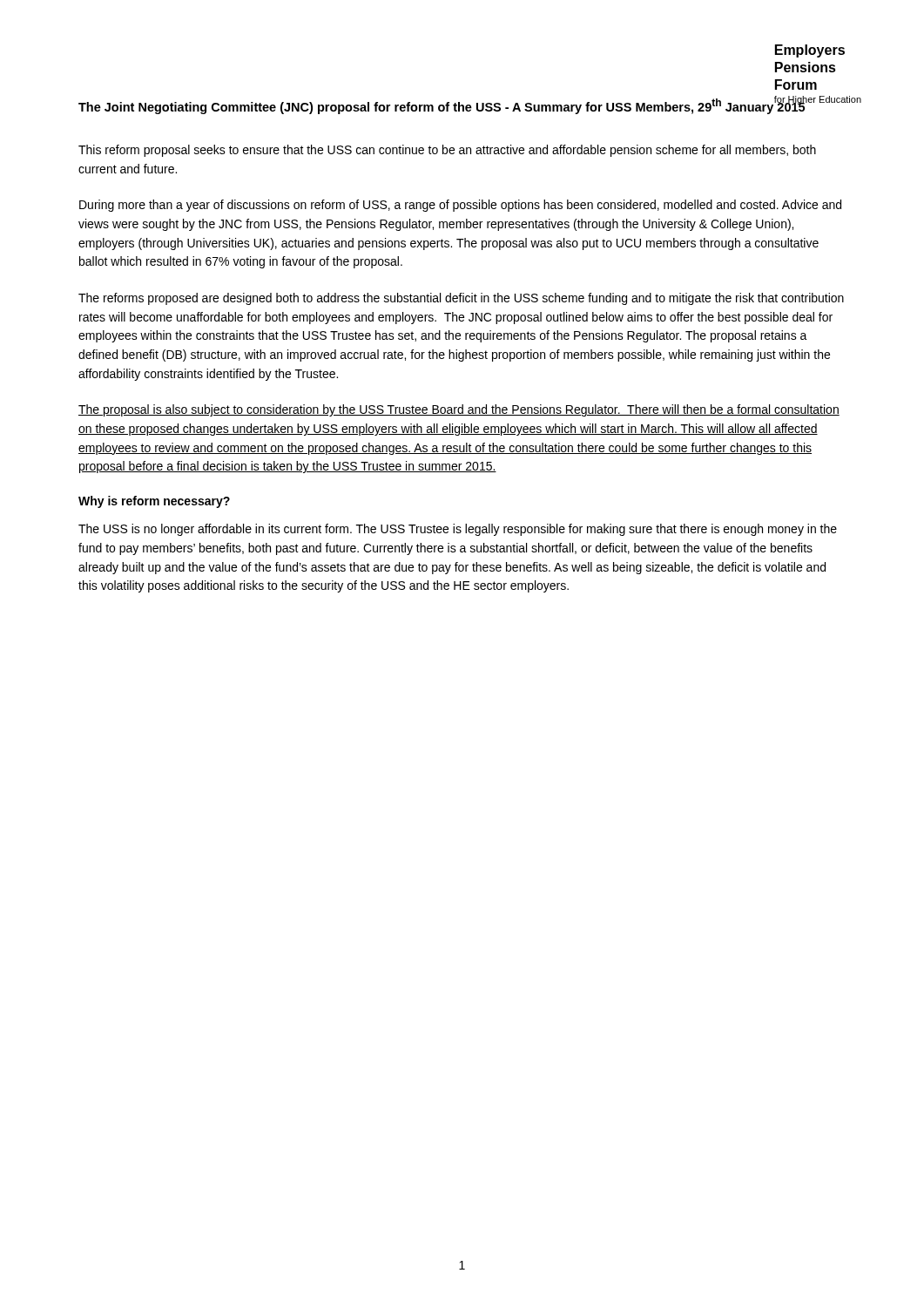Point to the block beginning "This reform proposal"
The width and height of the screenshot is (924, 1307).
pos(447,159)
